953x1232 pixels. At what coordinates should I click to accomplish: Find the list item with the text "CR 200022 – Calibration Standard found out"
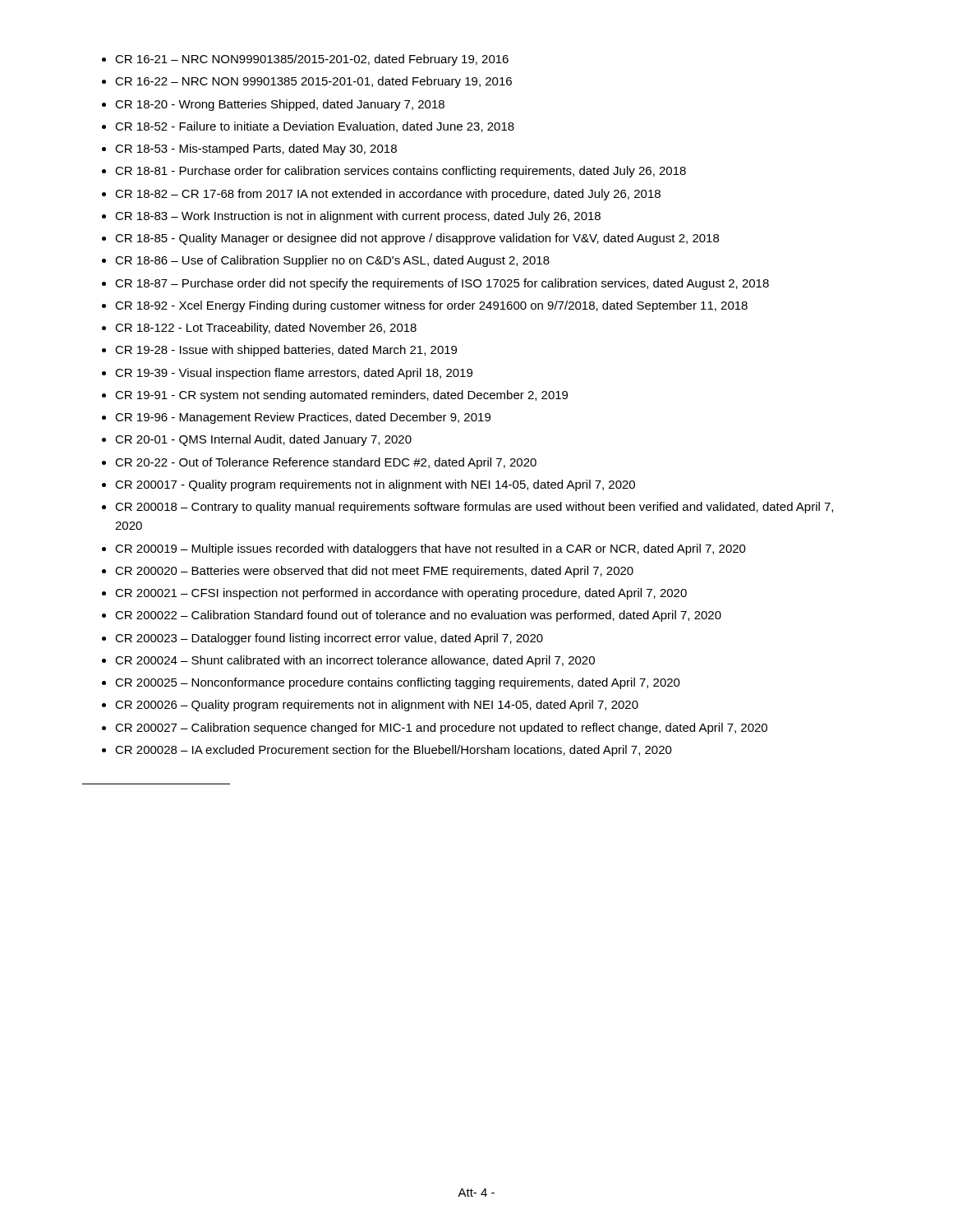pyautogui.click(x=485, y=615)
